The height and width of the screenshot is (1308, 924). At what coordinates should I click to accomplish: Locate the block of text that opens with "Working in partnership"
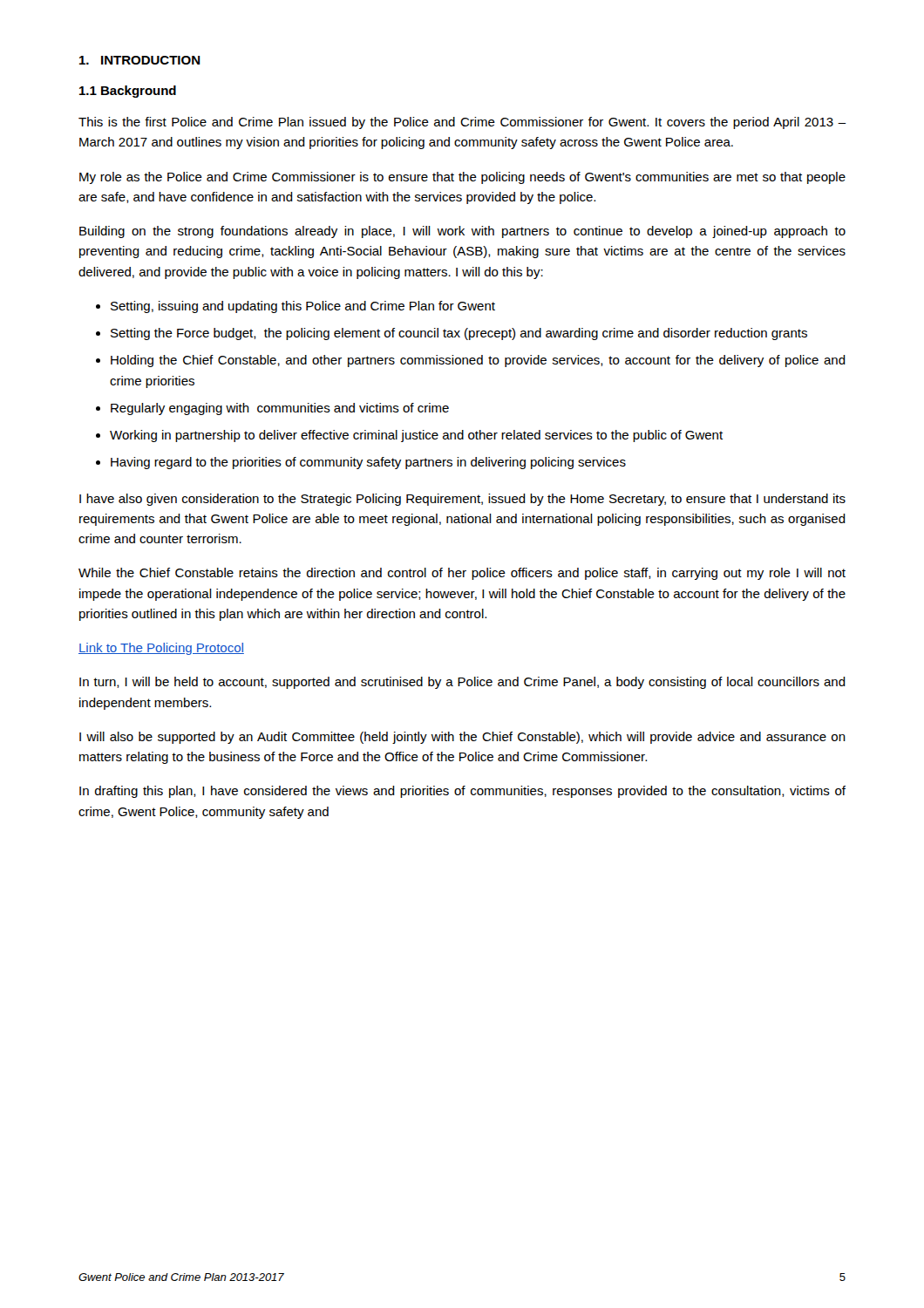click(x=462, y=435)
